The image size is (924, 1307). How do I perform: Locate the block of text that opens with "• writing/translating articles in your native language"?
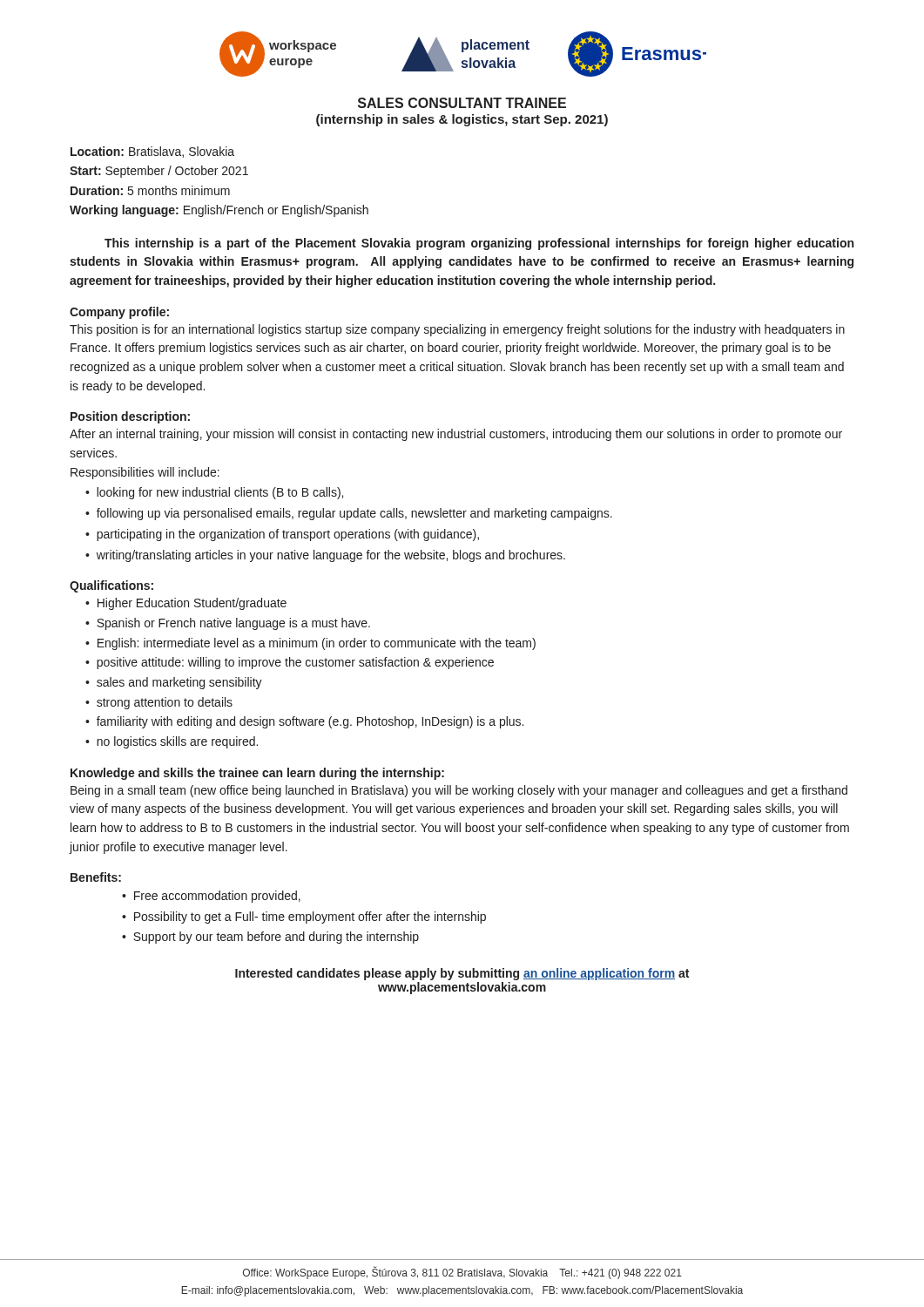(326, 555)
